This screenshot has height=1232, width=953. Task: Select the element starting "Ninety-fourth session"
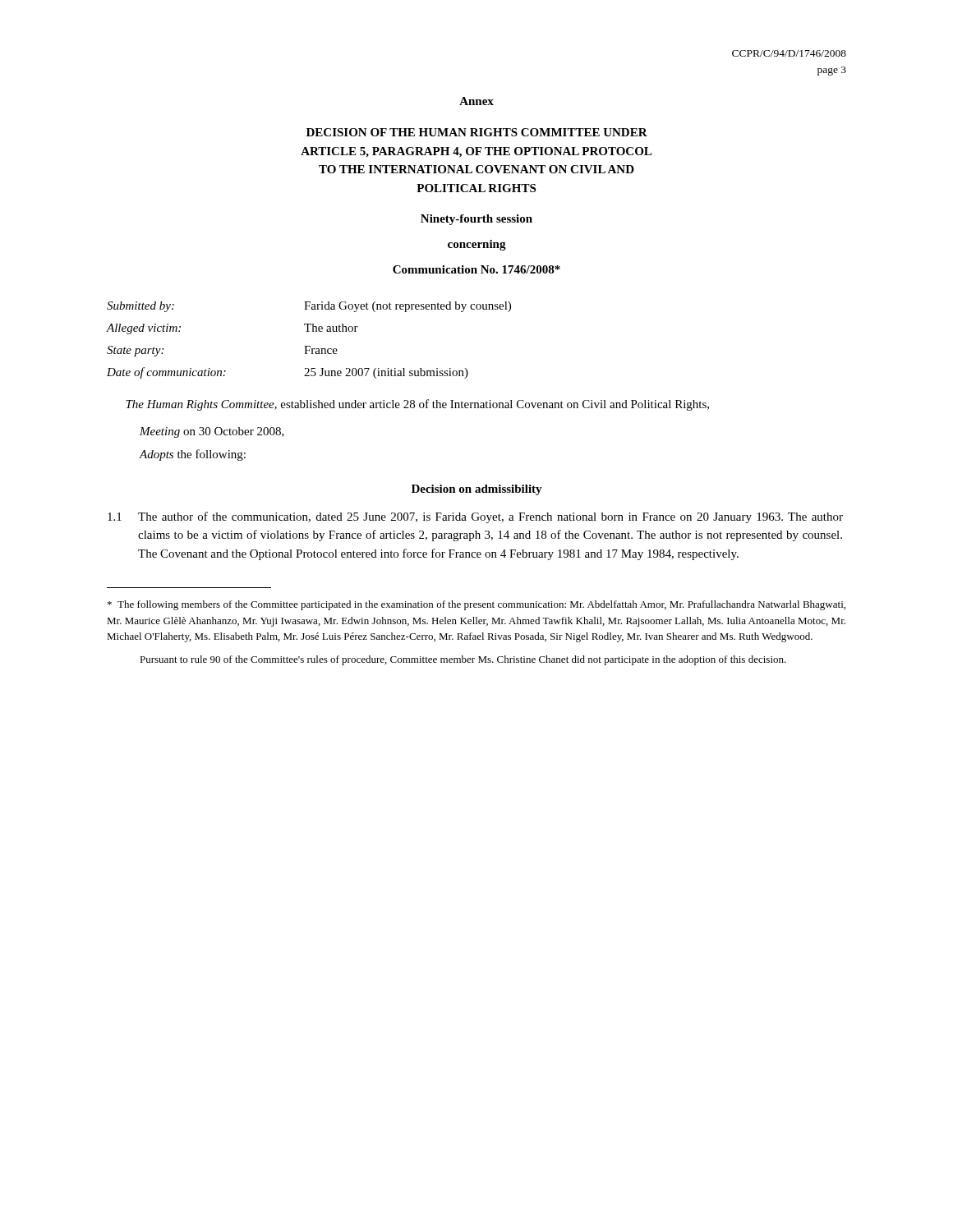[x=476, y=218]
